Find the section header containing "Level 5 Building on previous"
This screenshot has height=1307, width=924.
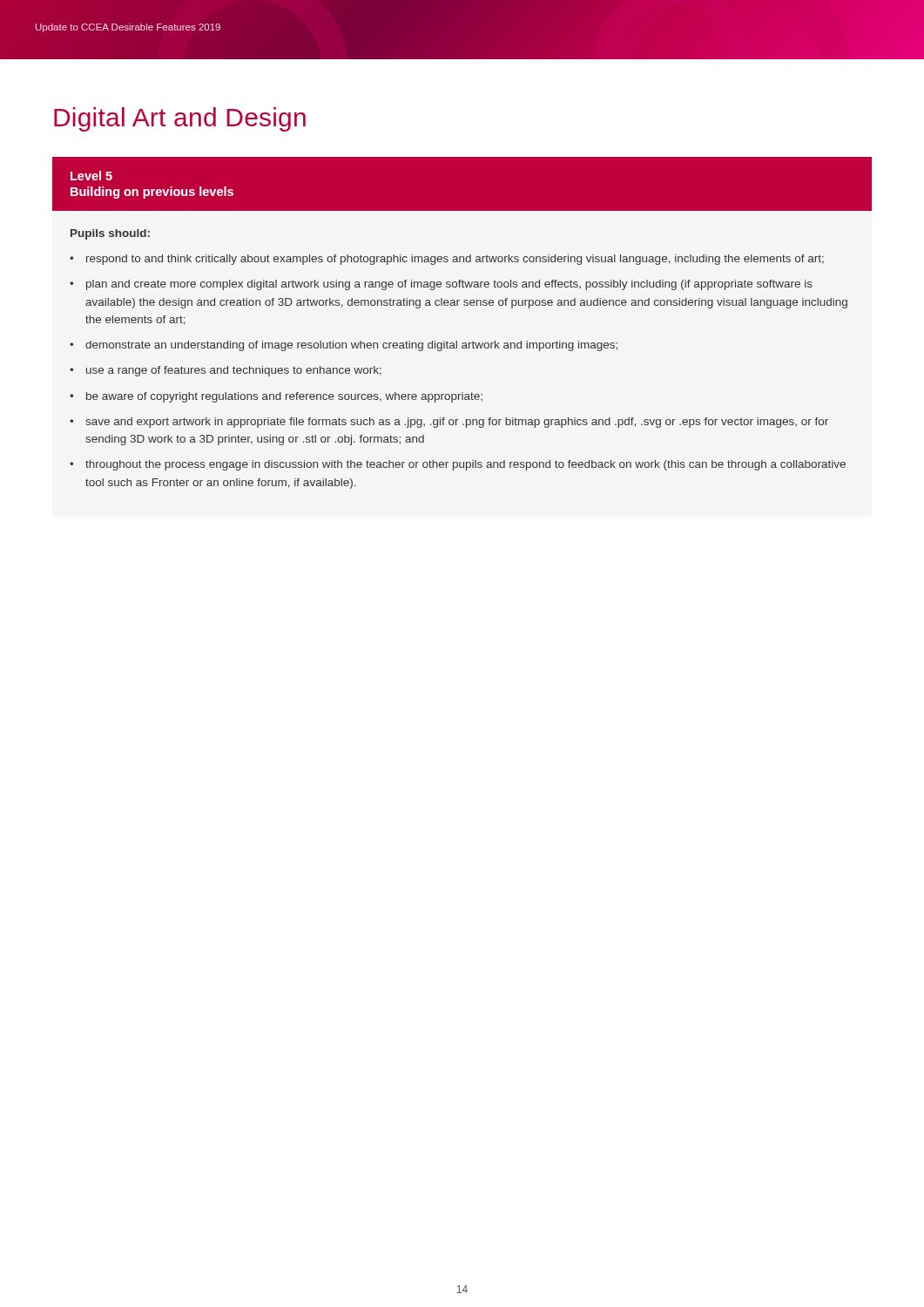pos(91,176)
